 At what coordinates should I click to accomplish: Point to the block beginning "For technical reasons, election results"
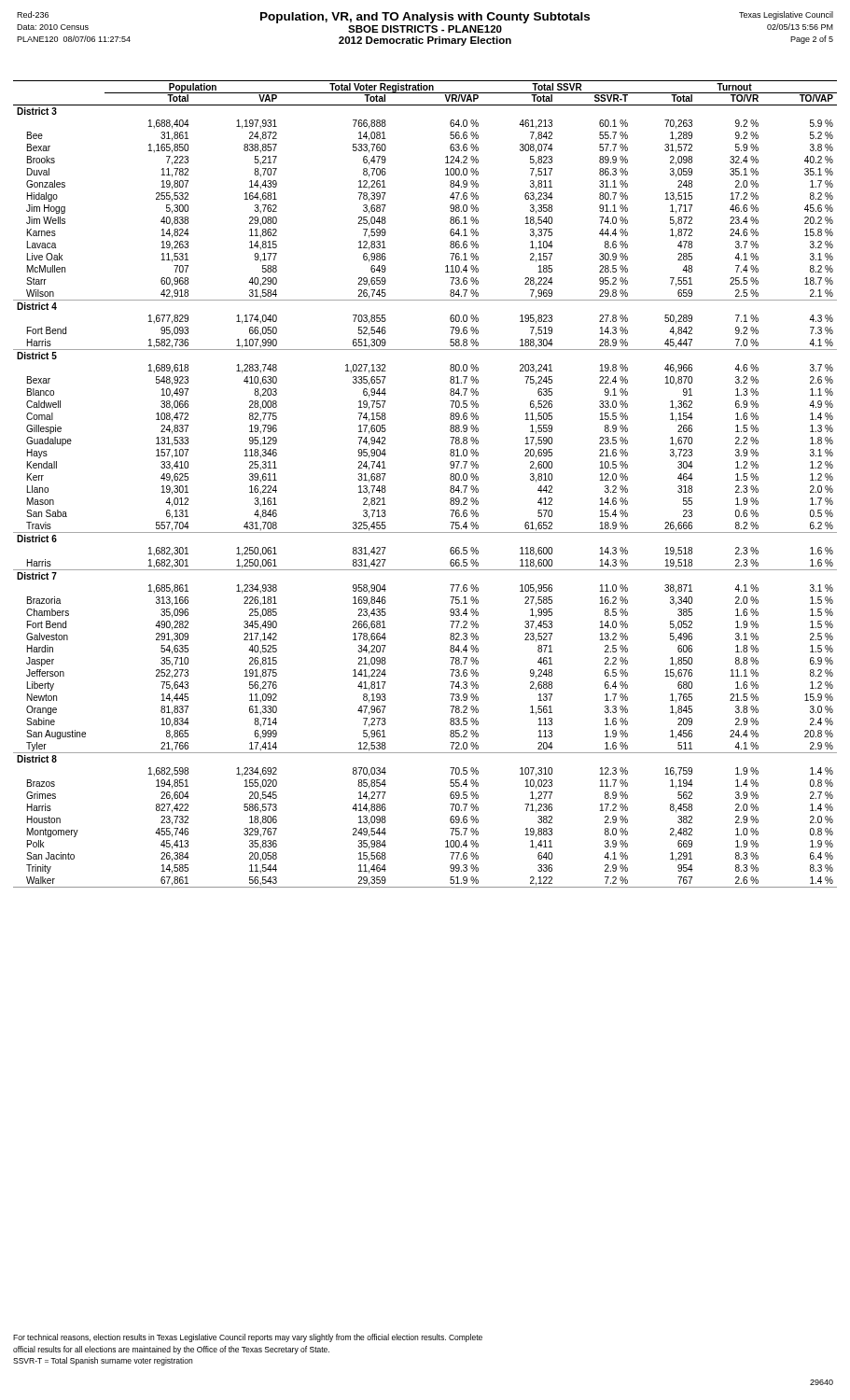(x=248, y=1349)
